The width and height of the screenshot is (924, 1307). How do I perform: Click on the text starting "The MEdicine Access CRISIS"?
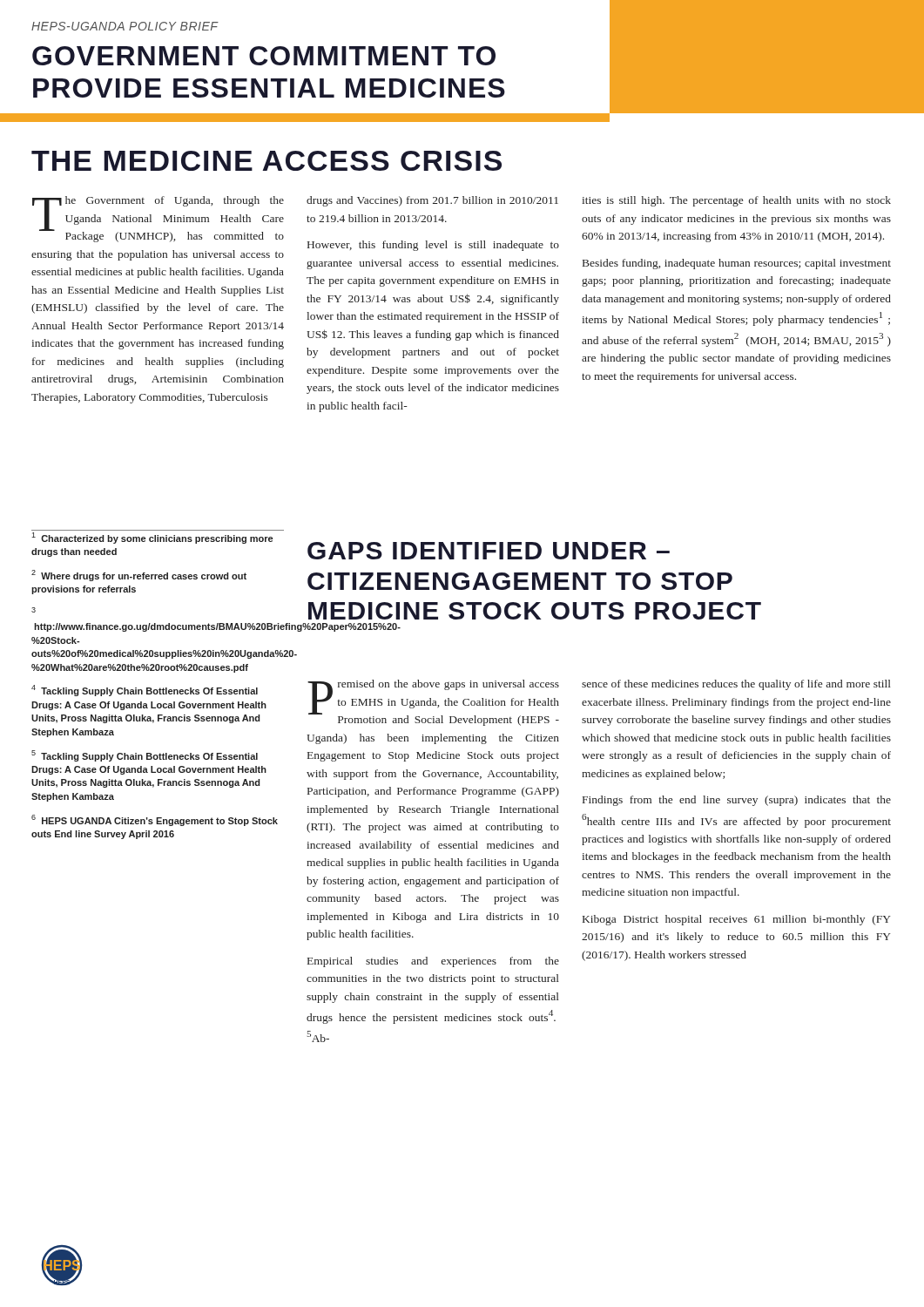coord(458,161)
